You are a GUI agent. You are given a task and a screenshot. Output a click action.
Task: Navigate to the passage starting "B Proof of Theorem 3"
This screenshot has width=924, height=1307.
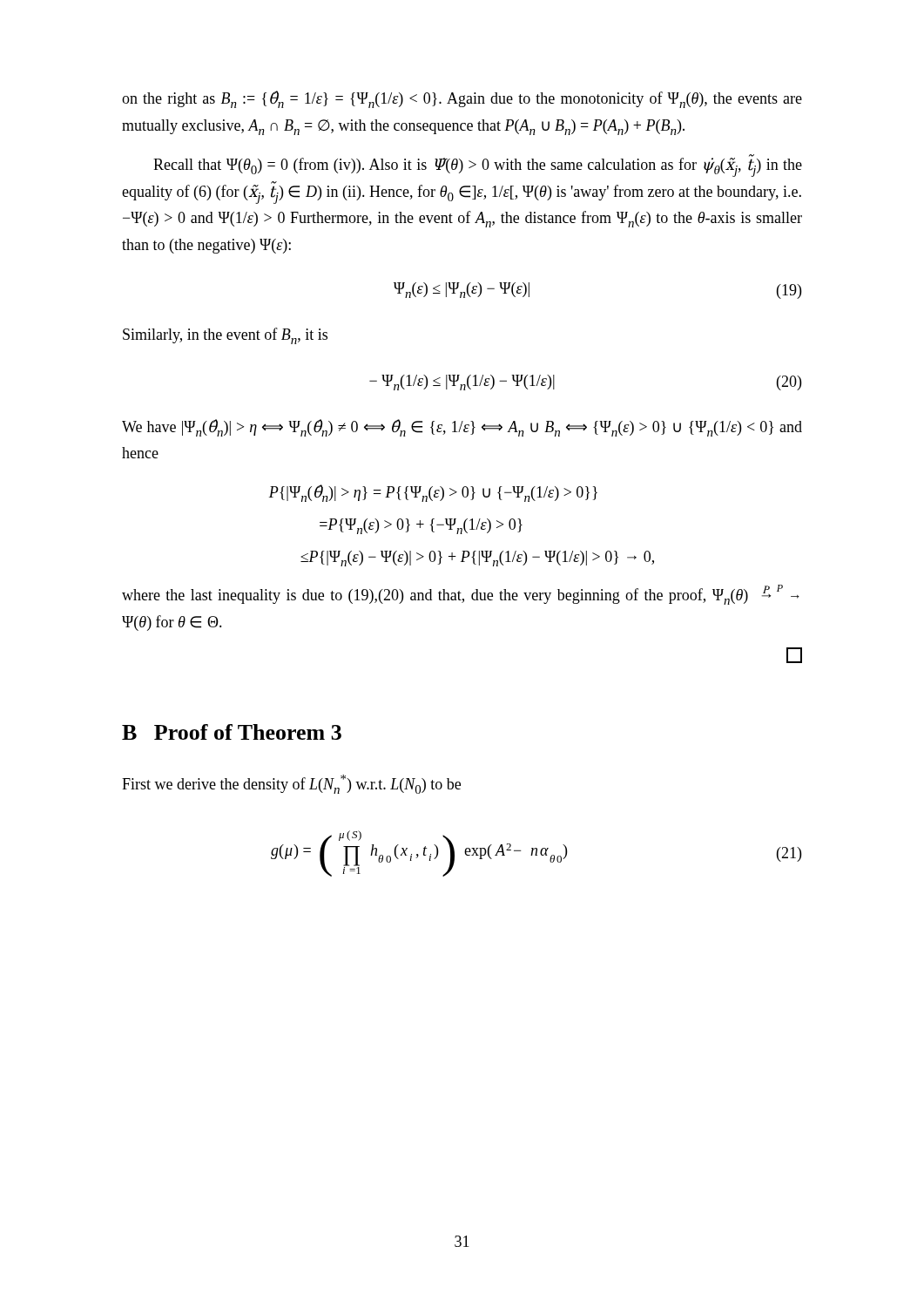point(232,732)
